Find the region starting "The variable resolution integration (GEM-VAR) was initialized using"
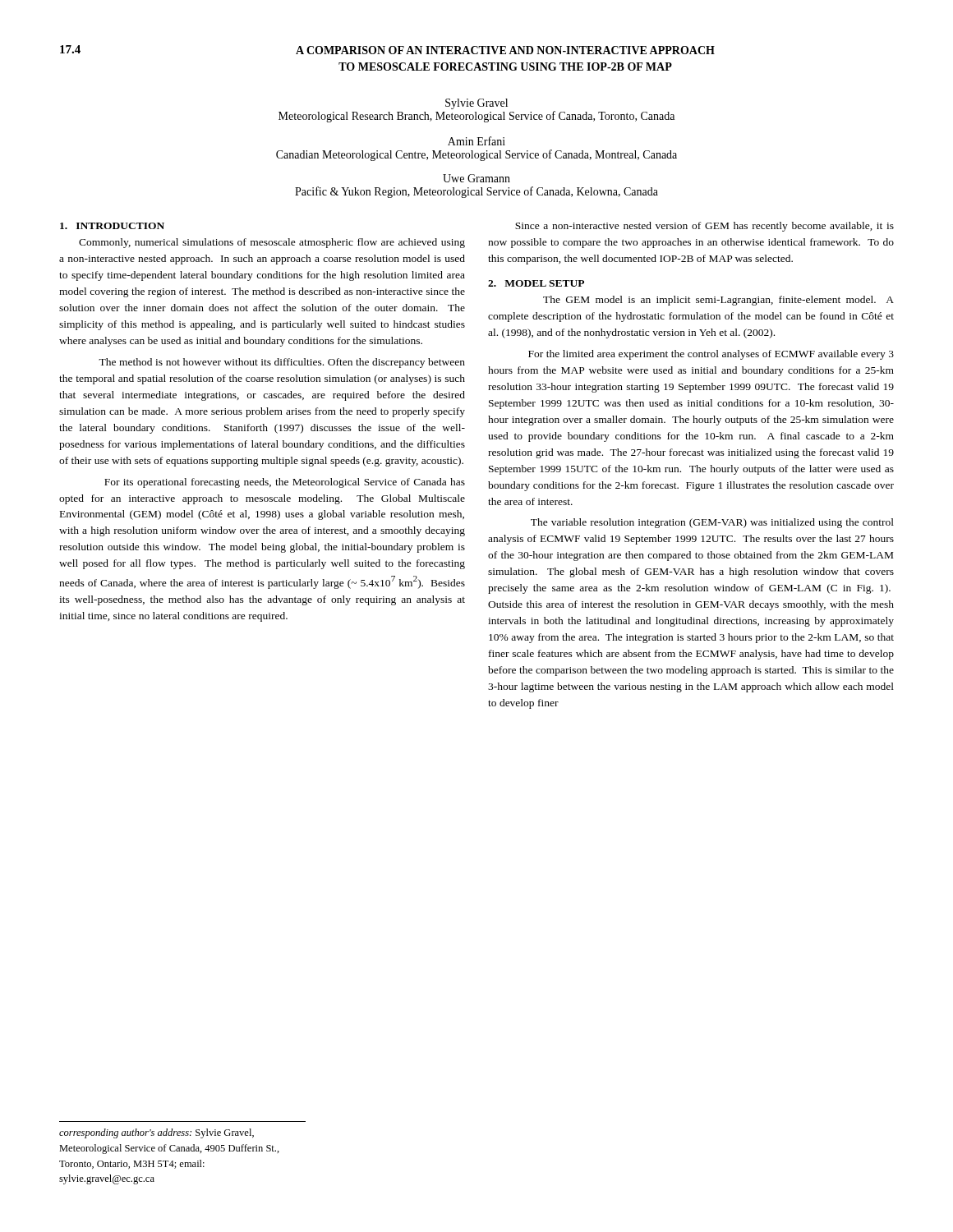The image size is (953, 1232). tap(691, 613)
